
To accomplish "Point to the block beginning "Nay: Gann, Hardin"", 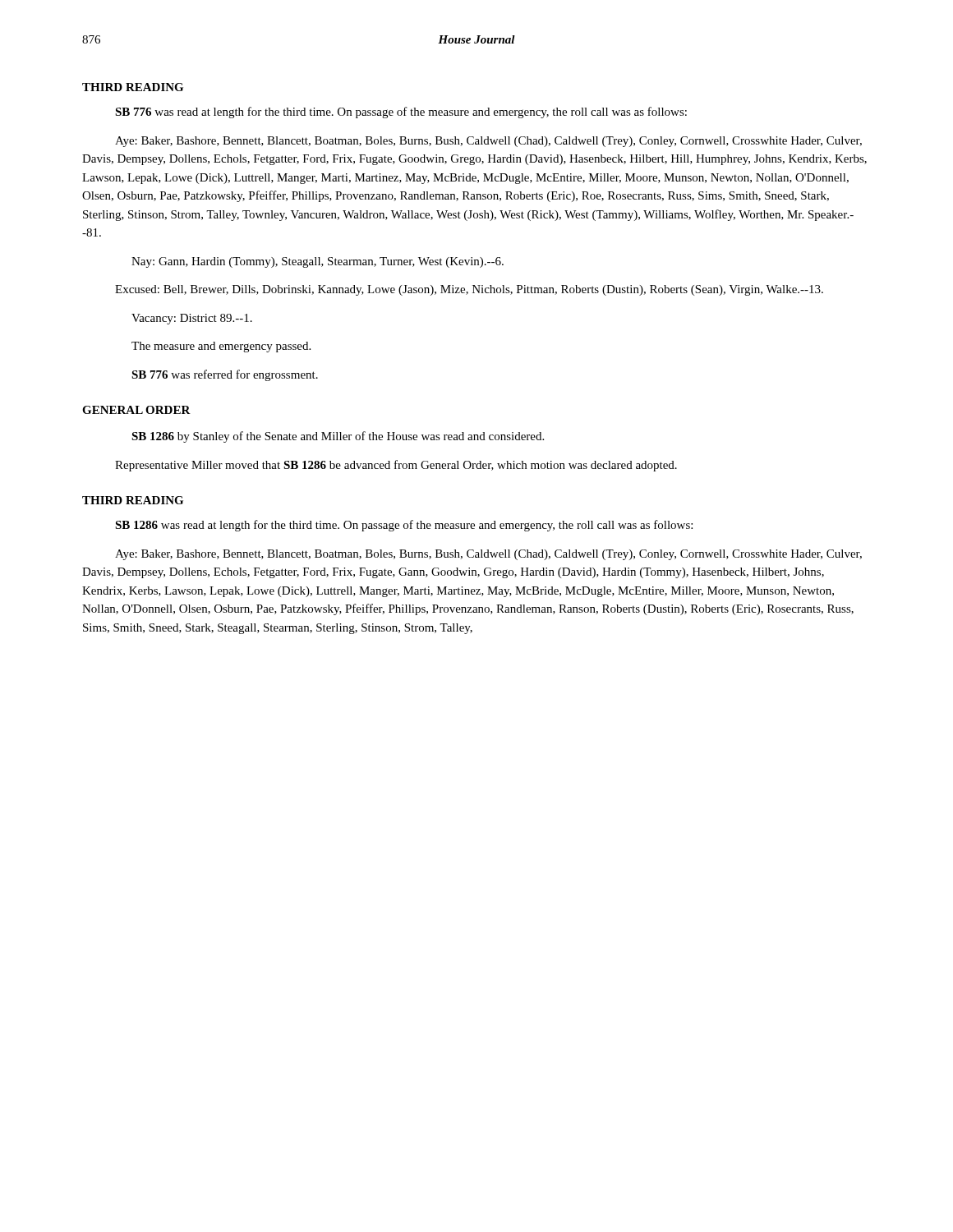I will point(318,261).
